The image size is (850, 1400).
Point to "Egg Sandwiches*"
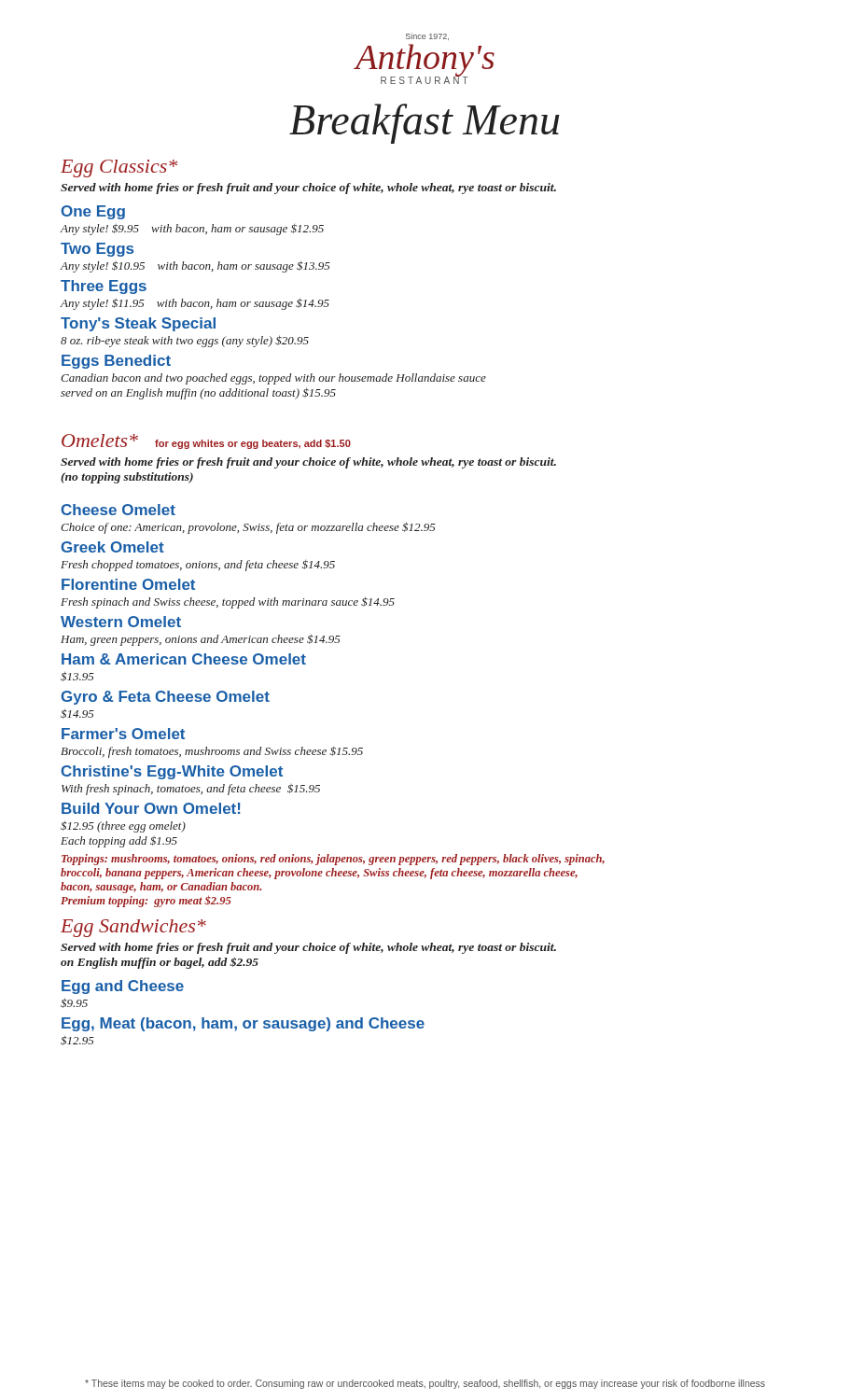point(133,925)
